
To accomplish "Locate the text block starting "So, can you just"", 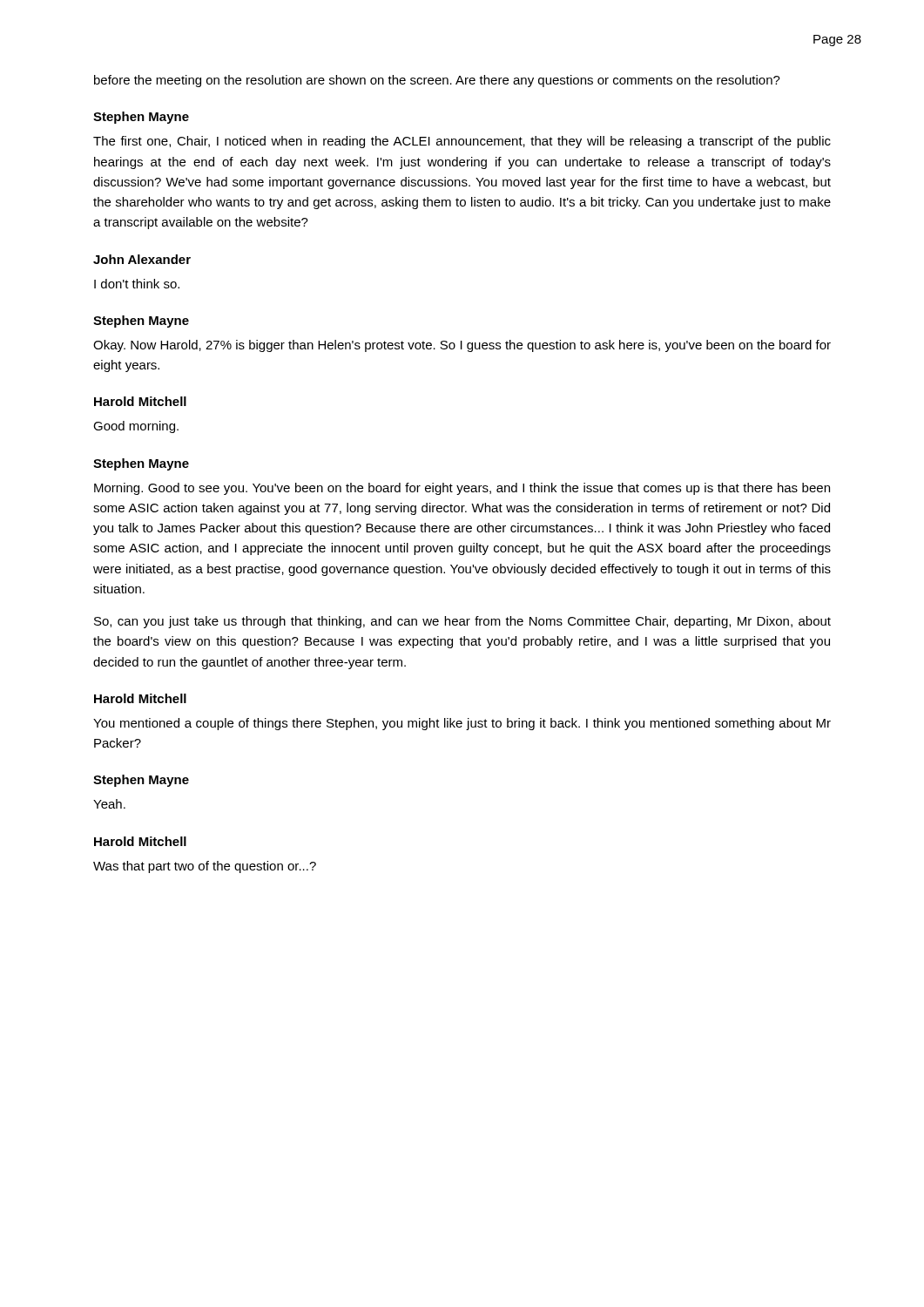I will click(462, 641).
